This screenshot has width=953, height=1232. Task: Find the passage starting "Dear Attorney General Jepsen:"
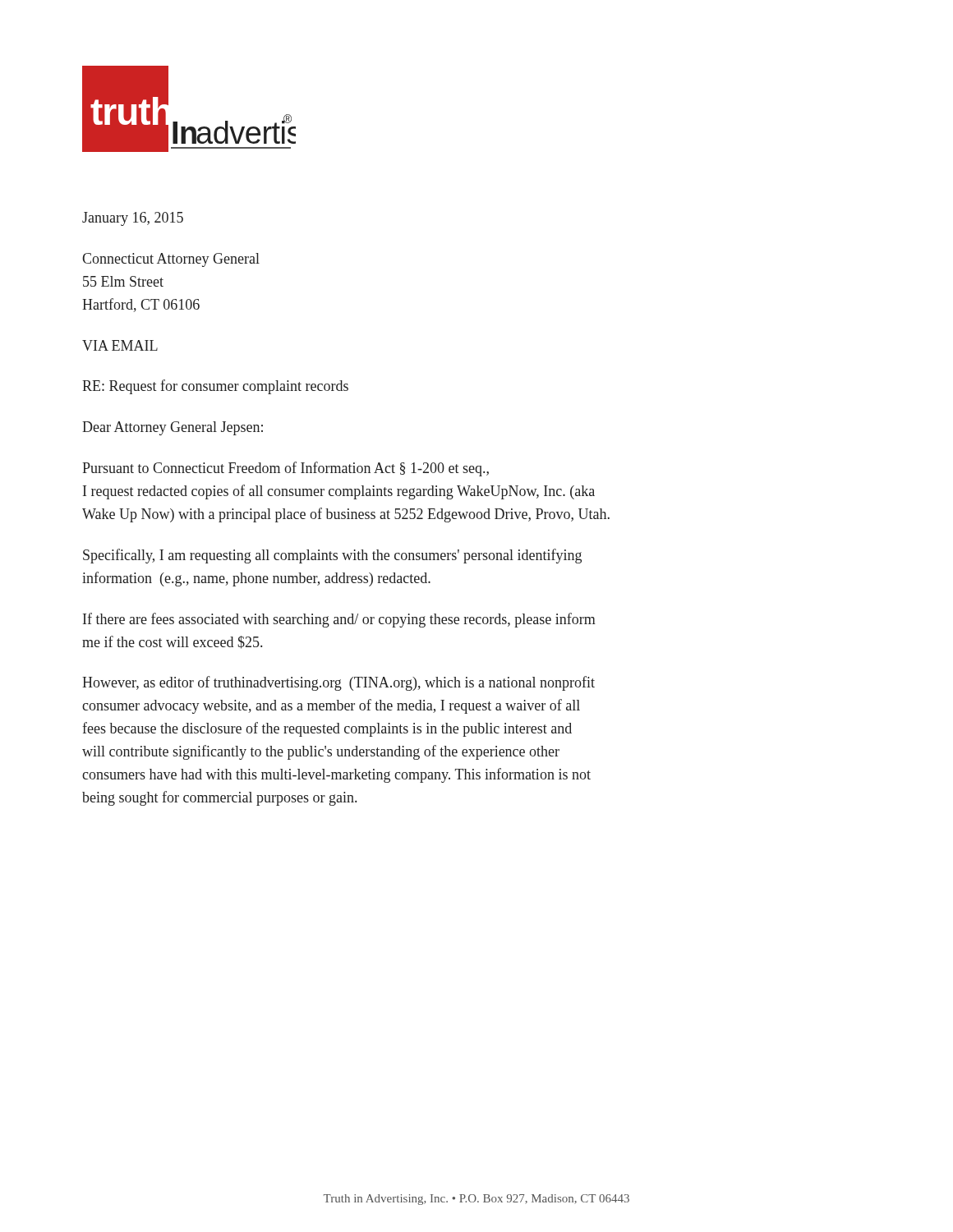click(173, 427)
